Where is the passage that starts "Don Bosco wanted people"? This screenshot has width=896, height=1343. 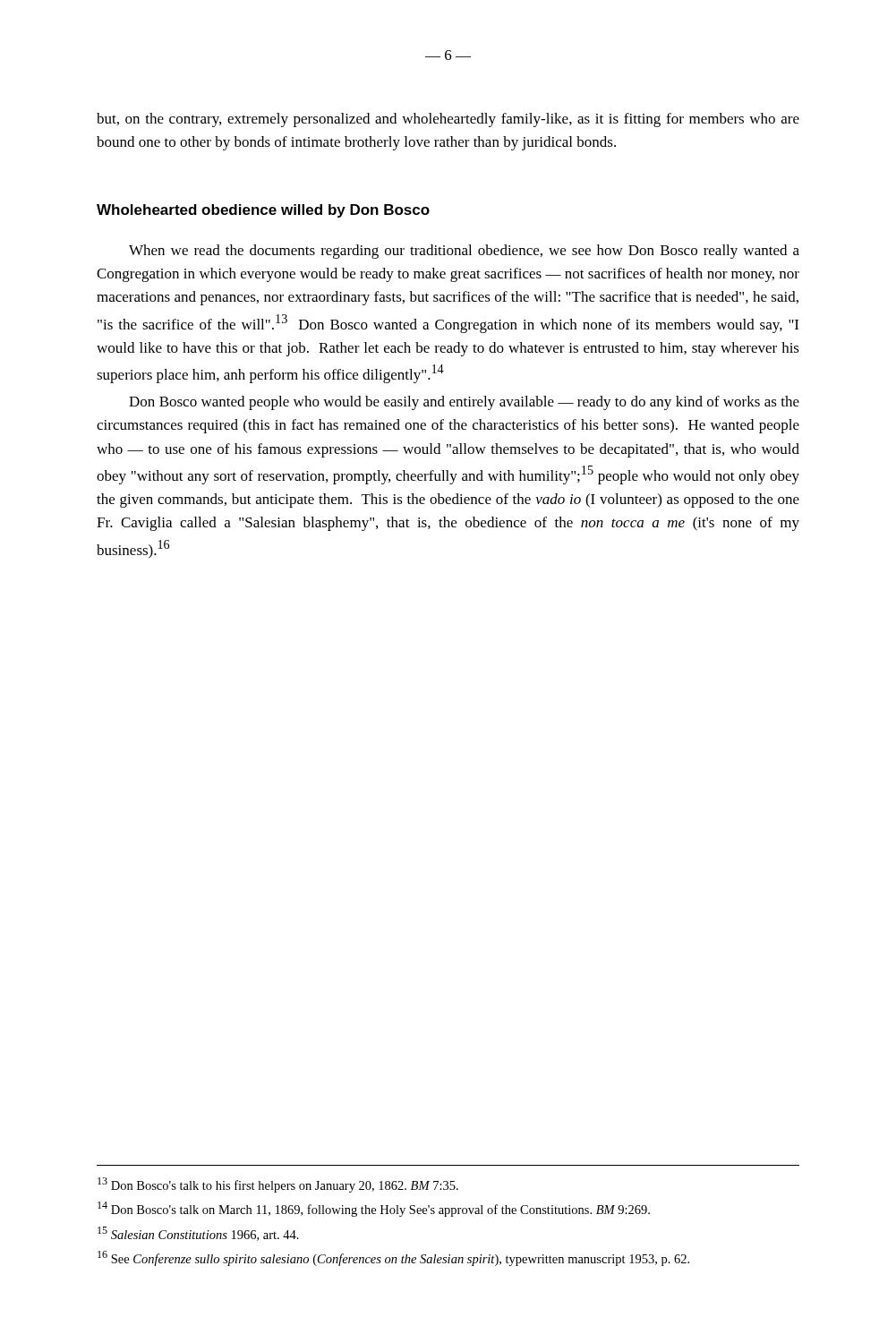pos(448,476)
